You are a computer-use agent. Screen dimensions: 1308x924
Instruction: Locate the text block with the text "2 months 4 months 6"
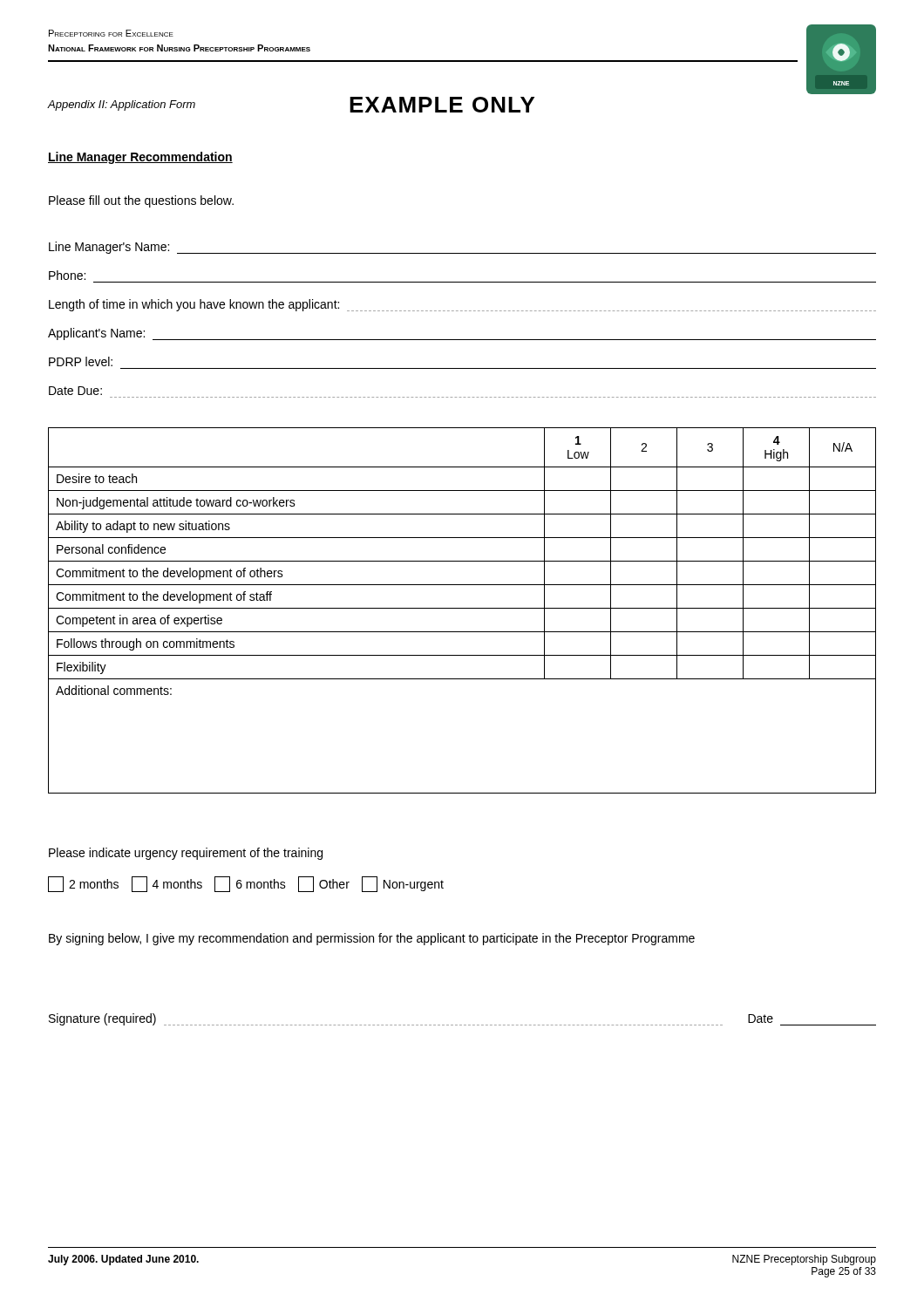click(246, 884)
